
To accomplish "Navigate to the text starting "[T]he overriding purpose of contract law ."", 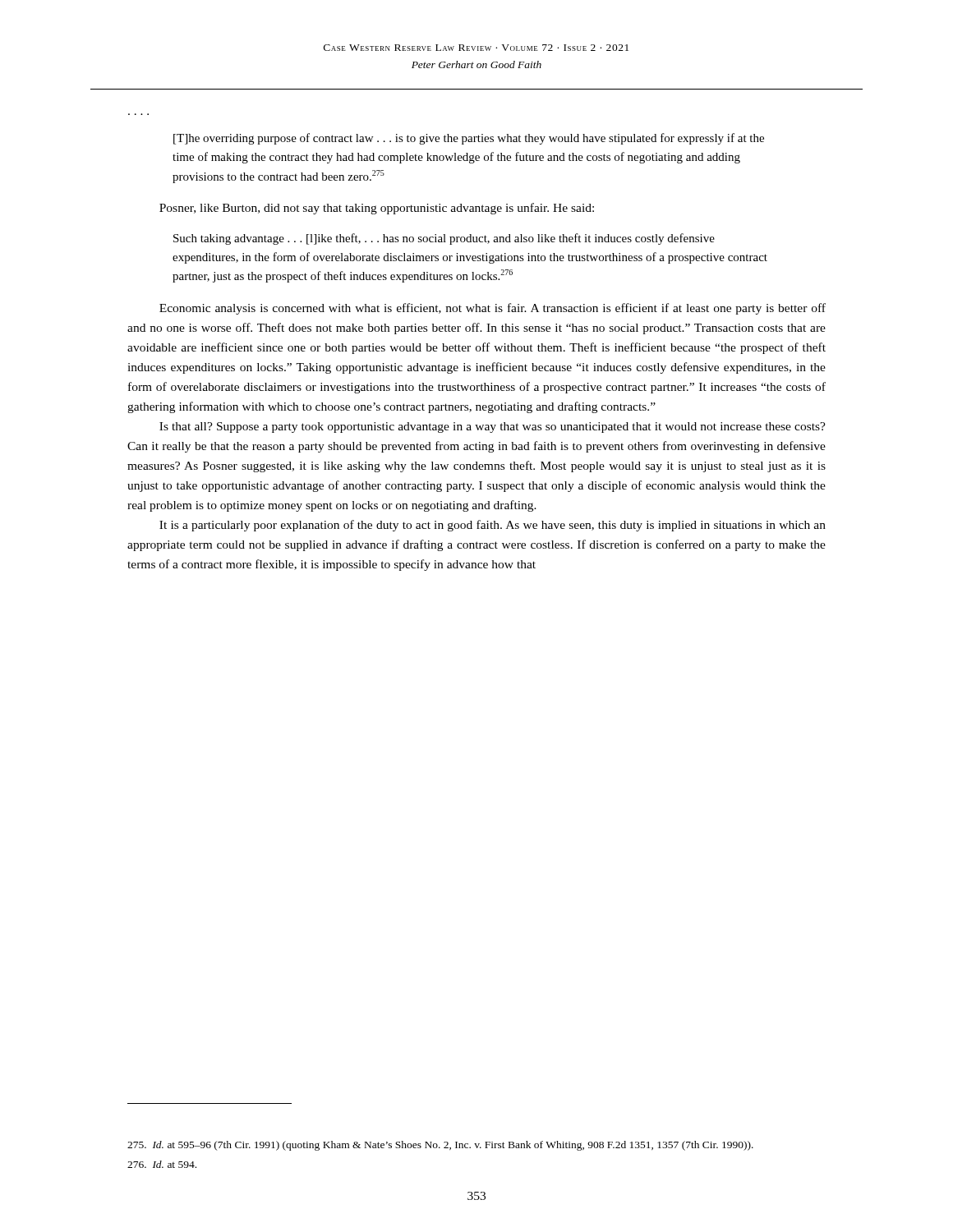I will tap(476, 158).
